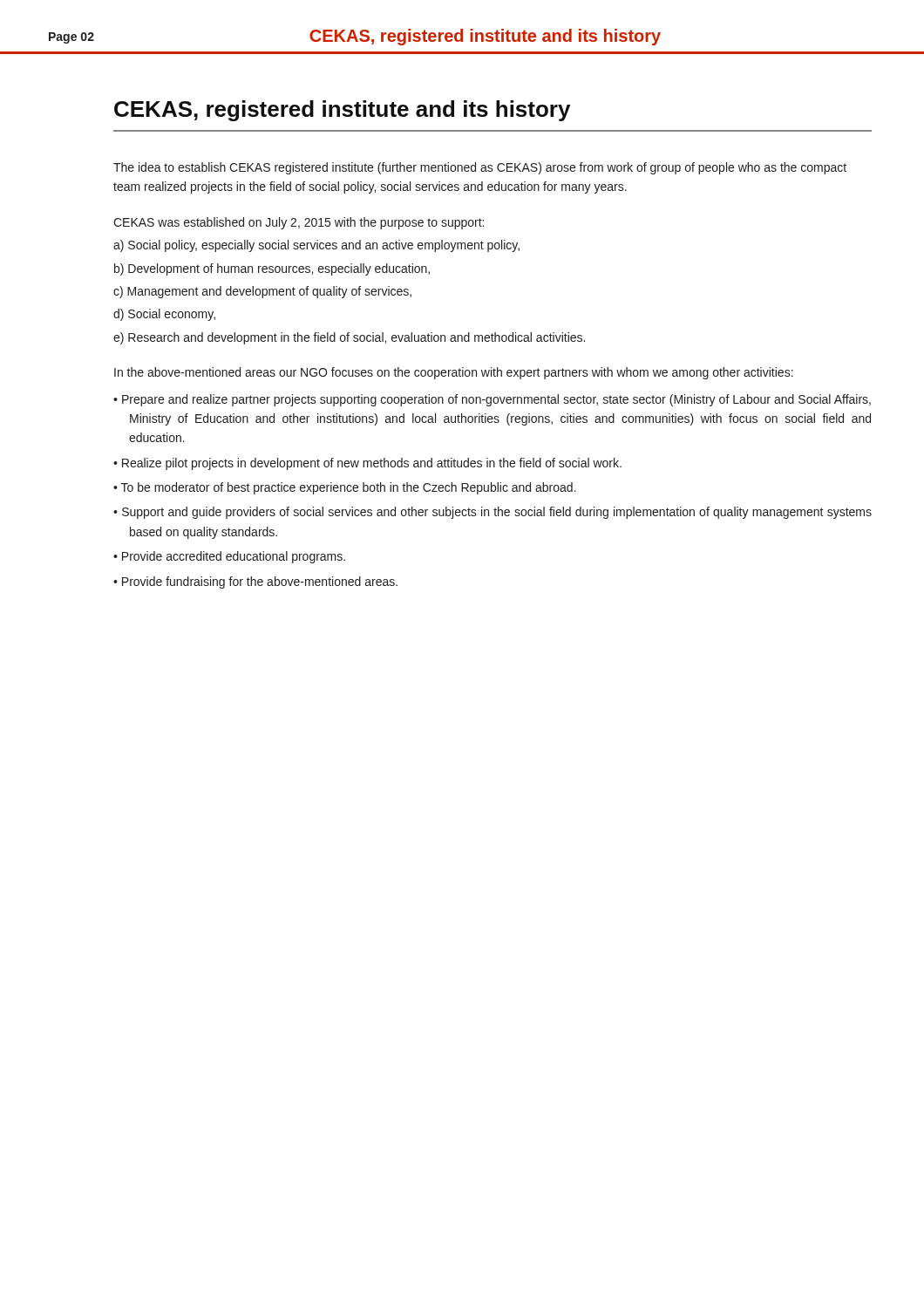The image size is (924, 1308).
Task: Point to the region starting "a) Social policy, especially social services and"
Action: tap(317, 245)
